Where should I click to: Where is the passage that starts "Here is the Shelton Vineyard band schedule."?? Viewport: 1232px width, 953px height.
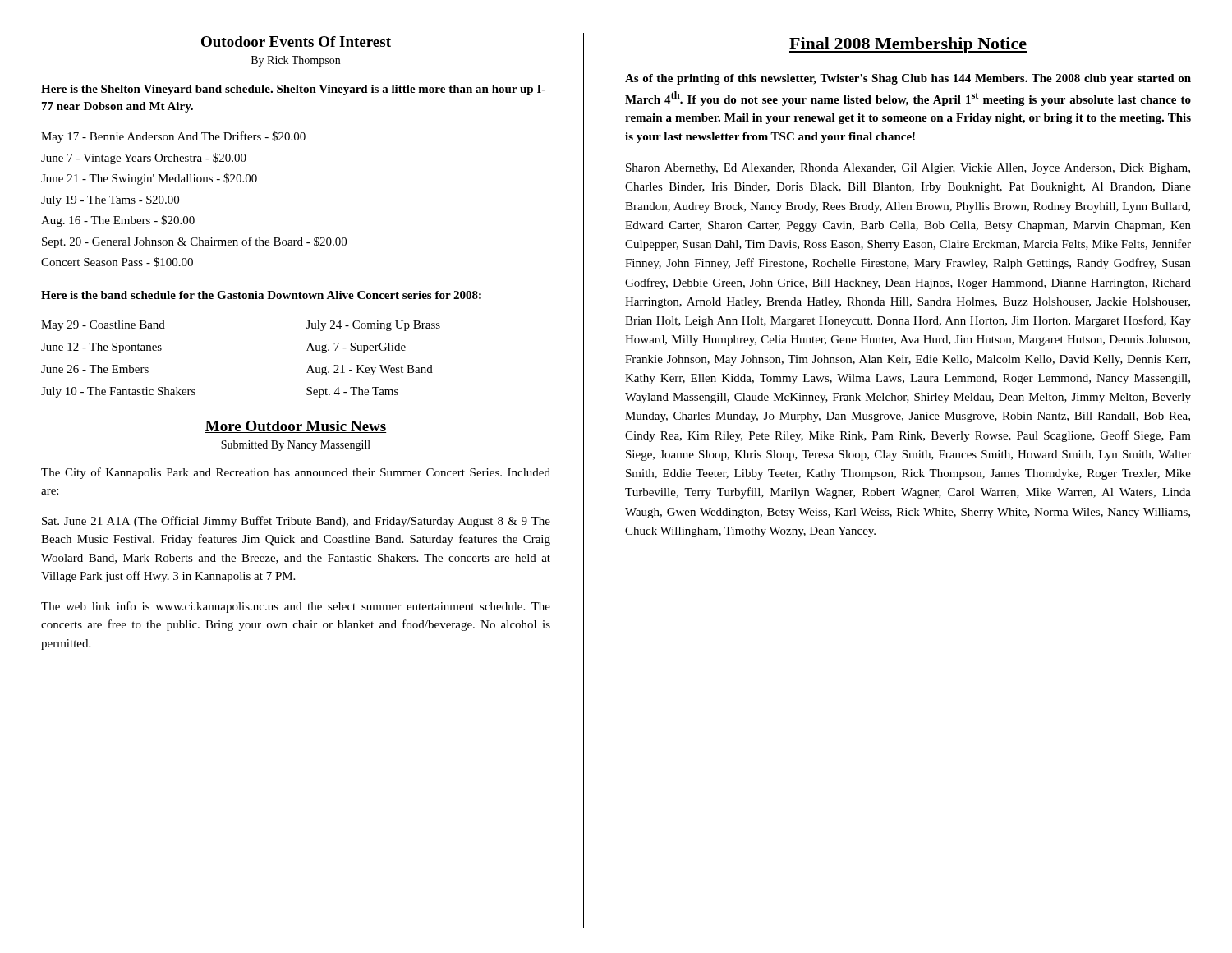[293, 97]
